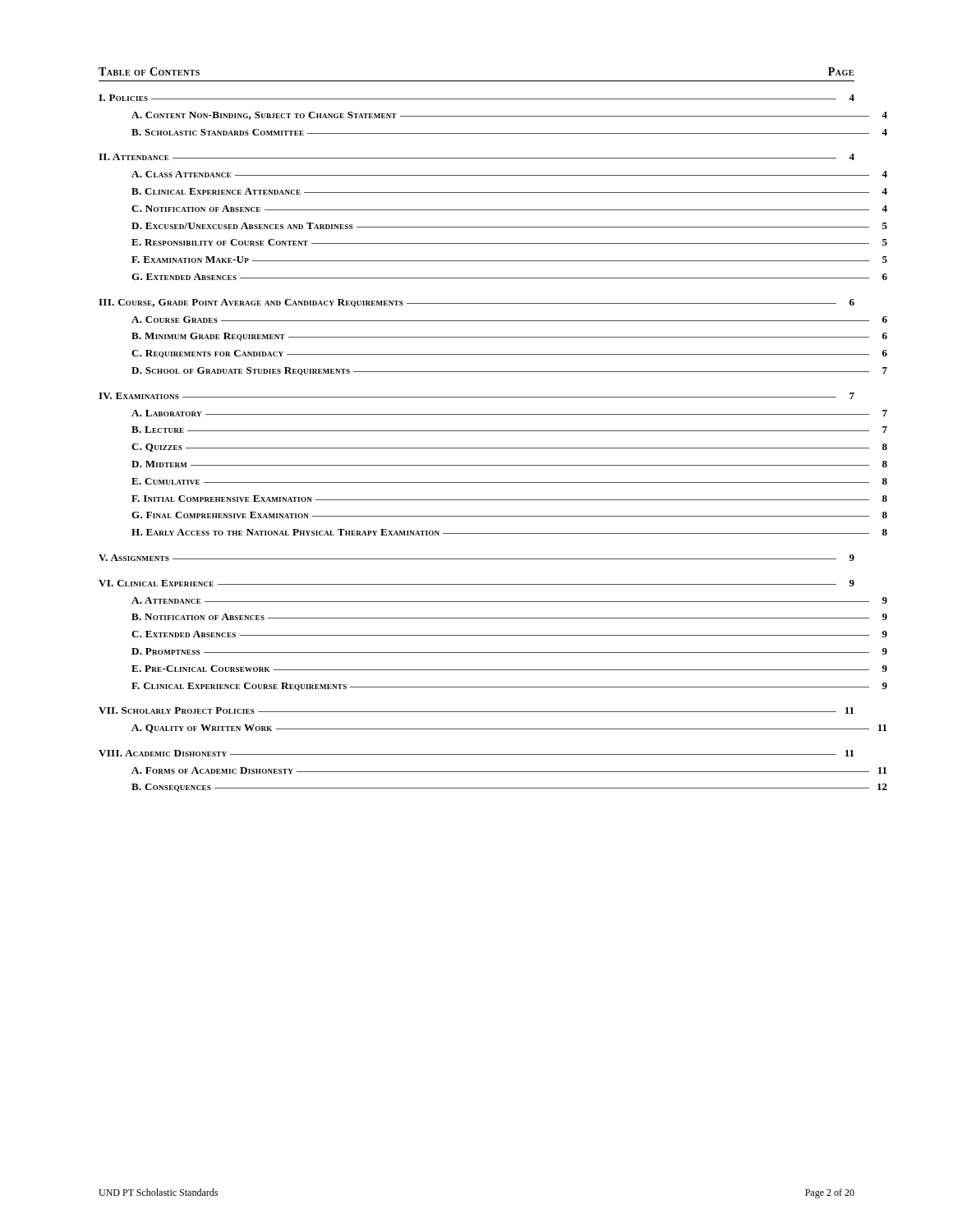Click on the list item with the text "E. Pre-Clinical Coursework"
This screenshot has width=953, height=1232.
509,669
